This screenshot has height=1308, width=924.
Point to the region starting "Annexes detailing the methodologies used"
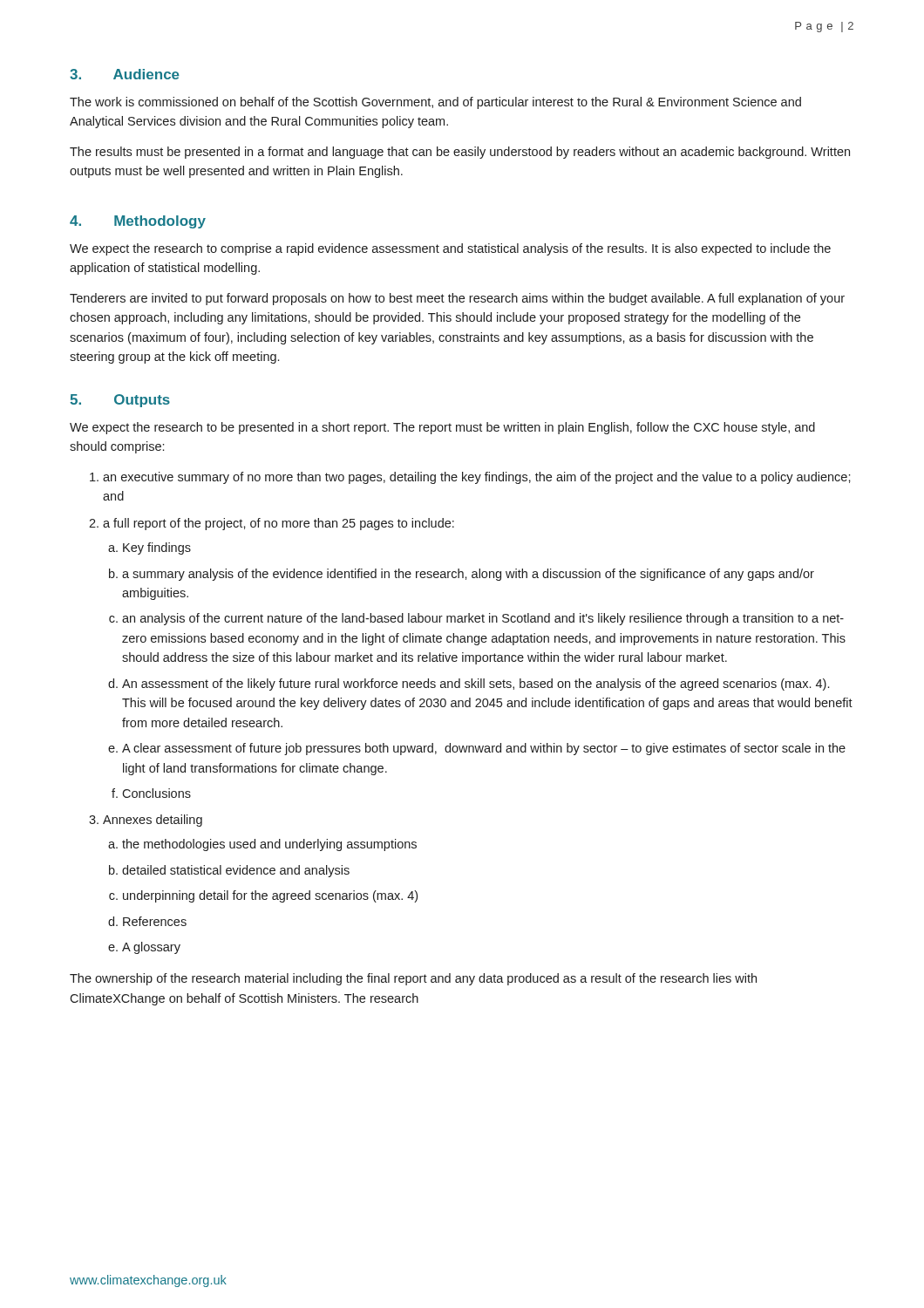153,821
